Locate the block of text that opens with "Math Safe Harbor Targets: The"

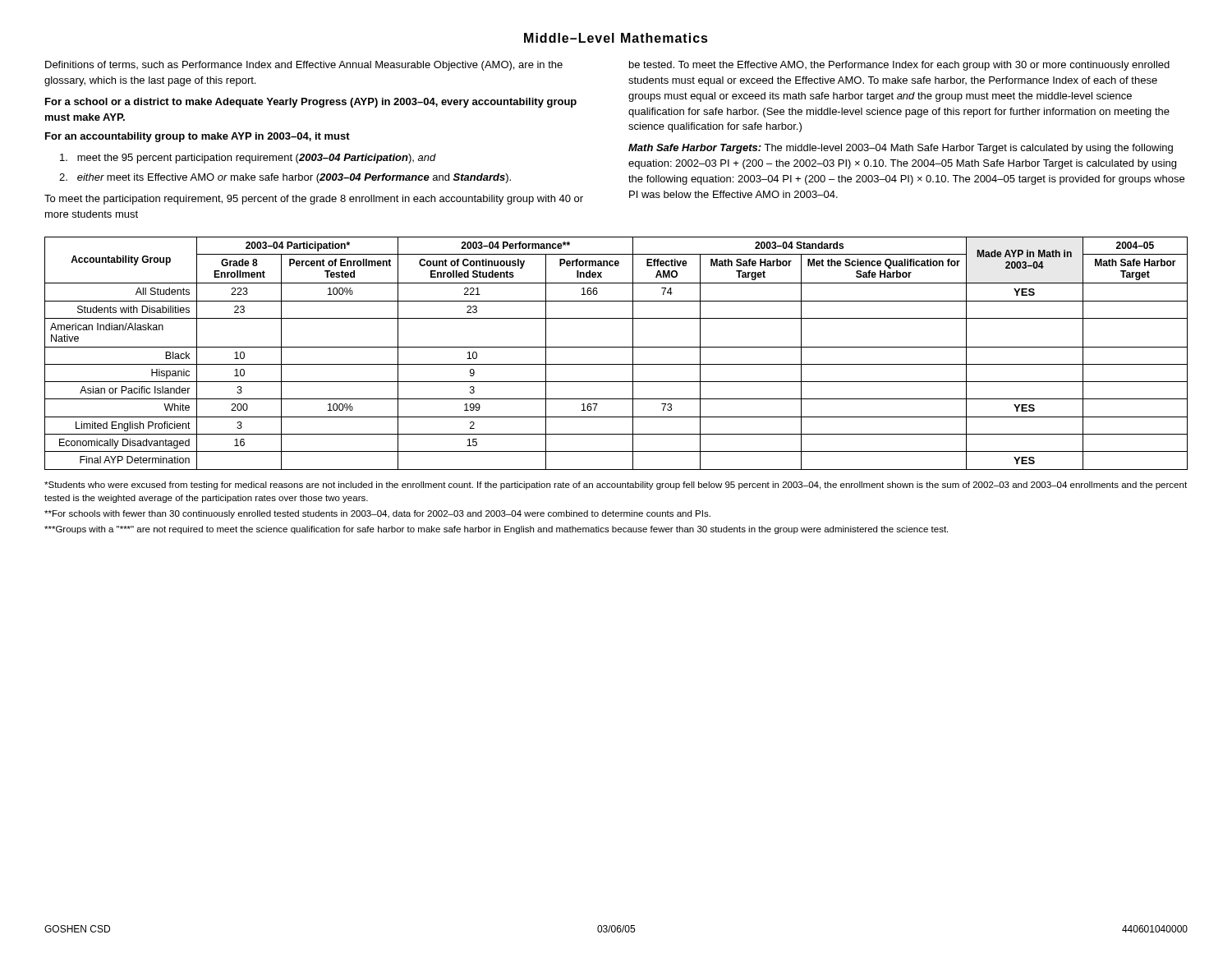(907, 171)
